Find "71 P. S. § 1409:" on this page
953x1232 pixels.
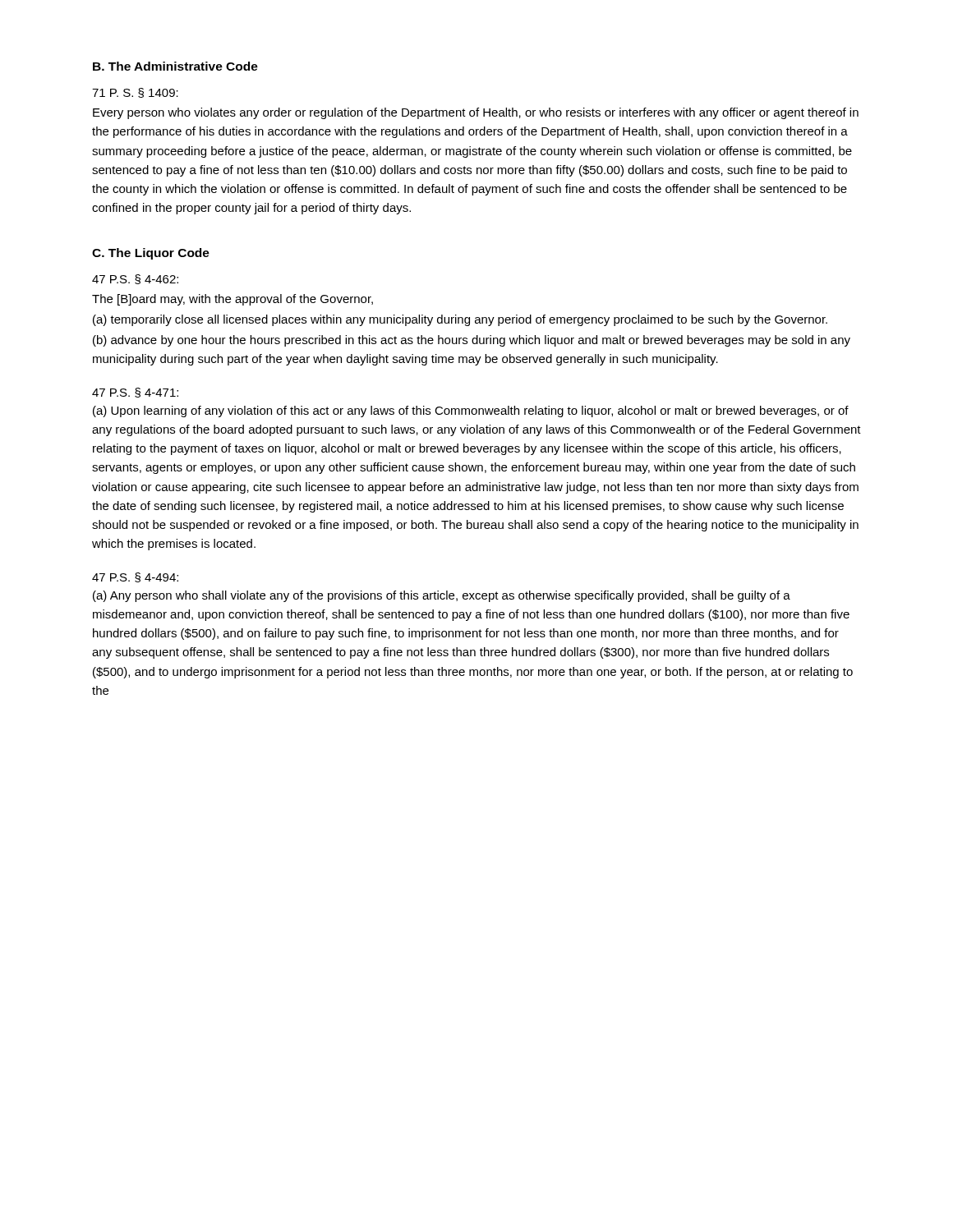[x=135, y=92]
